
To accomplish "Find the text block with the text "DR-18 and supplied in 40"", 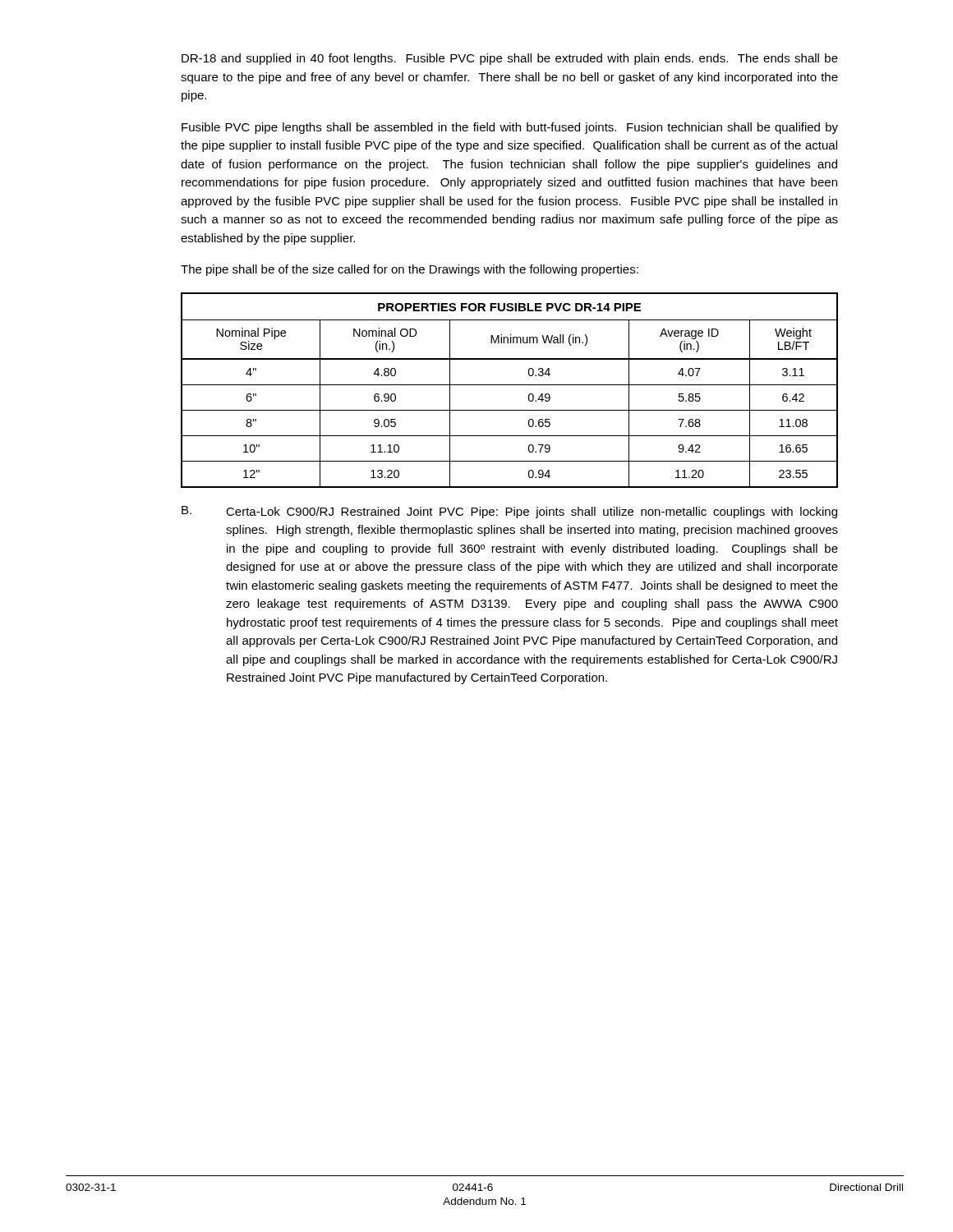I will pyautogui.click(x=509, y=76).
